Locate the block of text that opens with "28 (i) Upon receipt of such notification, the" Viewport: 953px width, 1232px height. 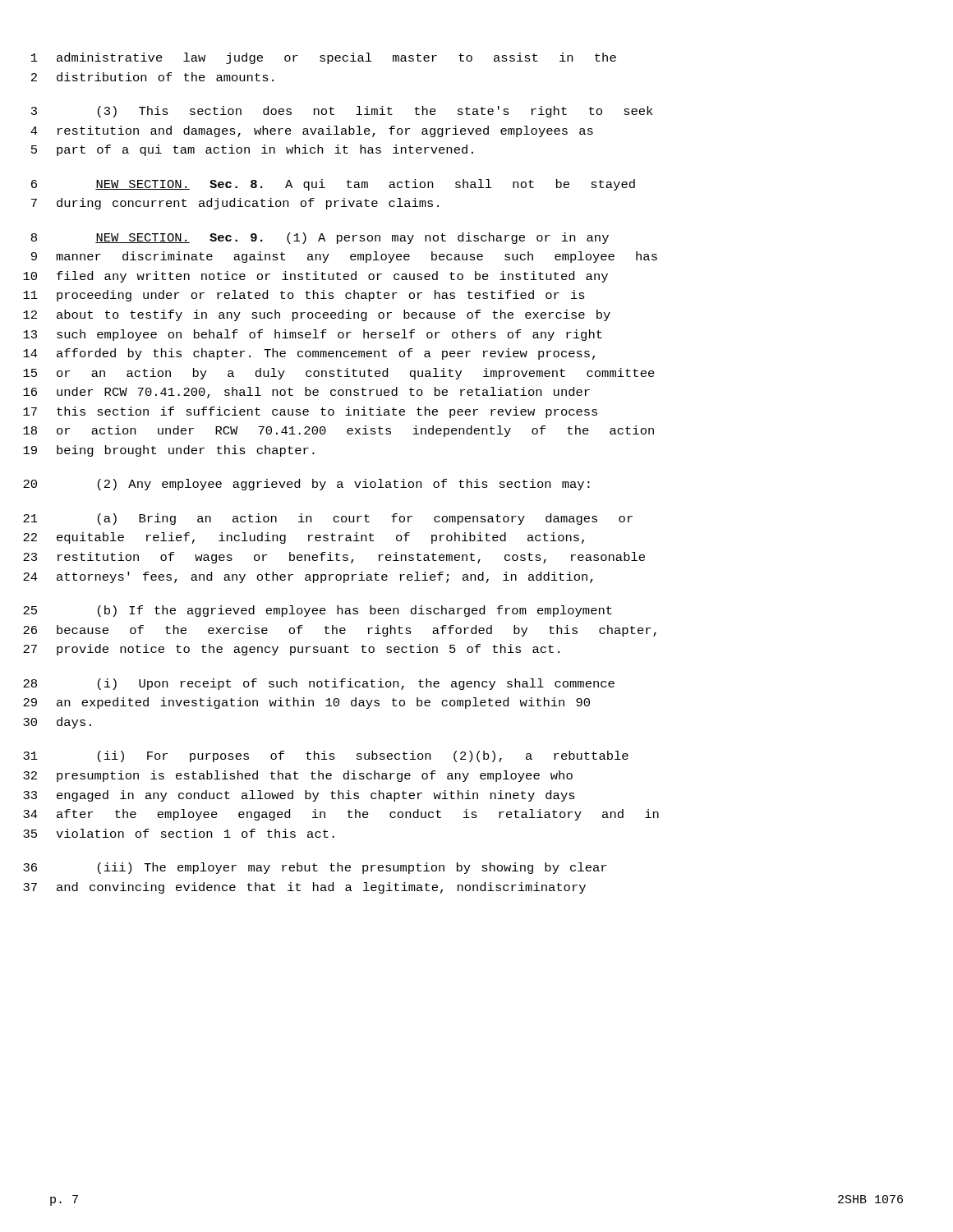pos(476,704)
